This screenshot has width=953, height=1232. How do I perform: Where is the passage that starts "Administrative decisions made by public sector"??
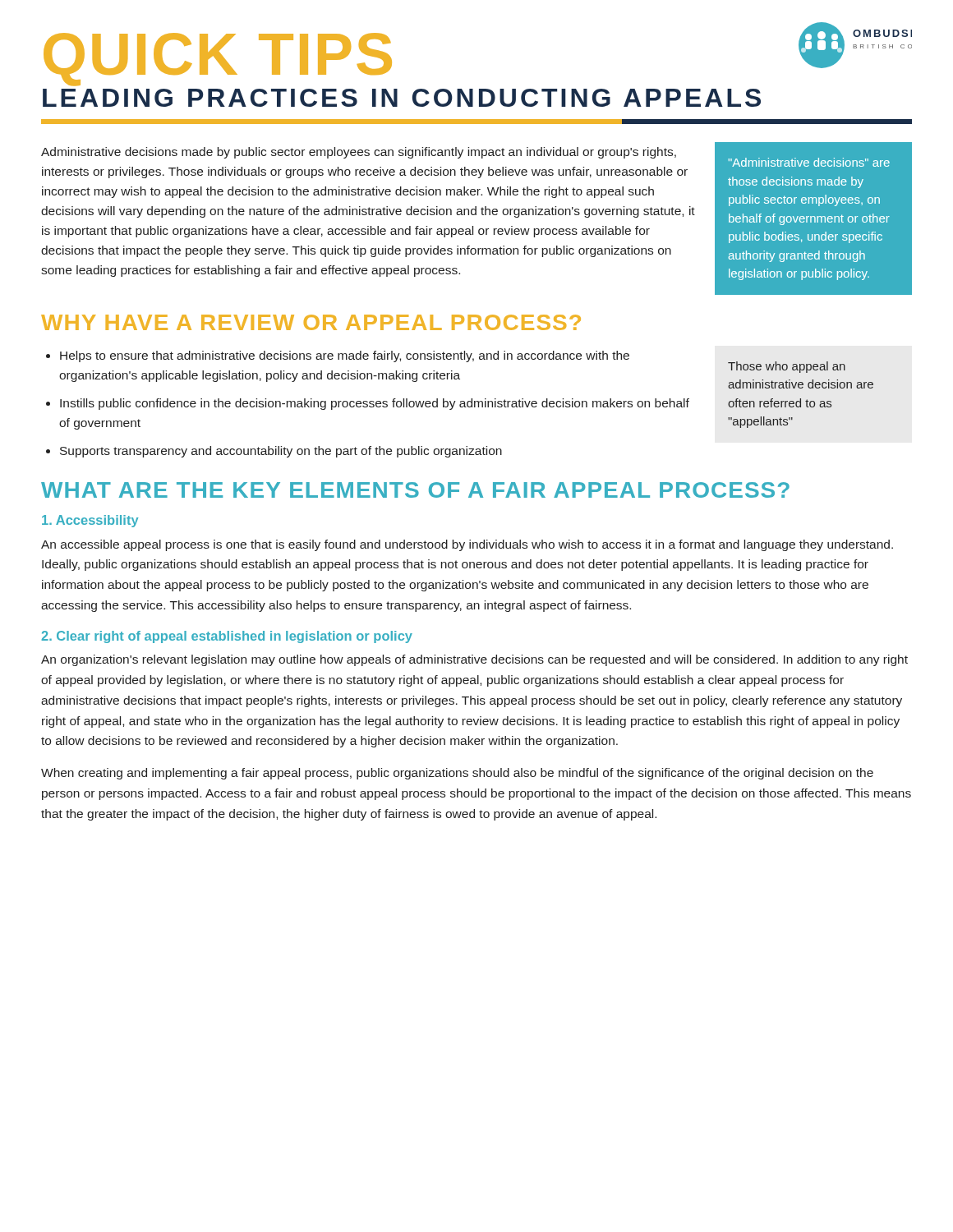pyautogui.click(x=368, y=211)
